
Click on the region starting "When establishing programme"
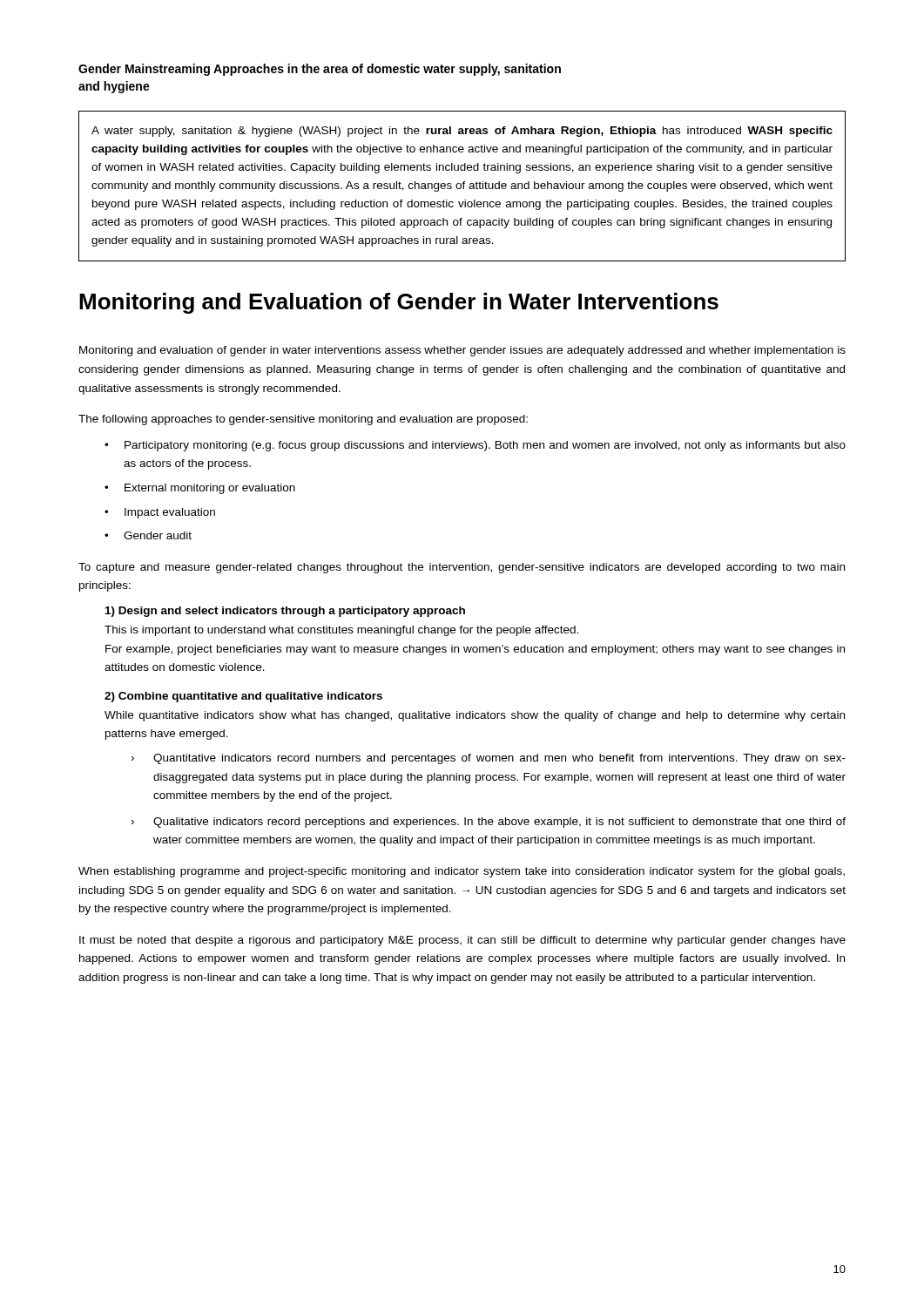462,890
